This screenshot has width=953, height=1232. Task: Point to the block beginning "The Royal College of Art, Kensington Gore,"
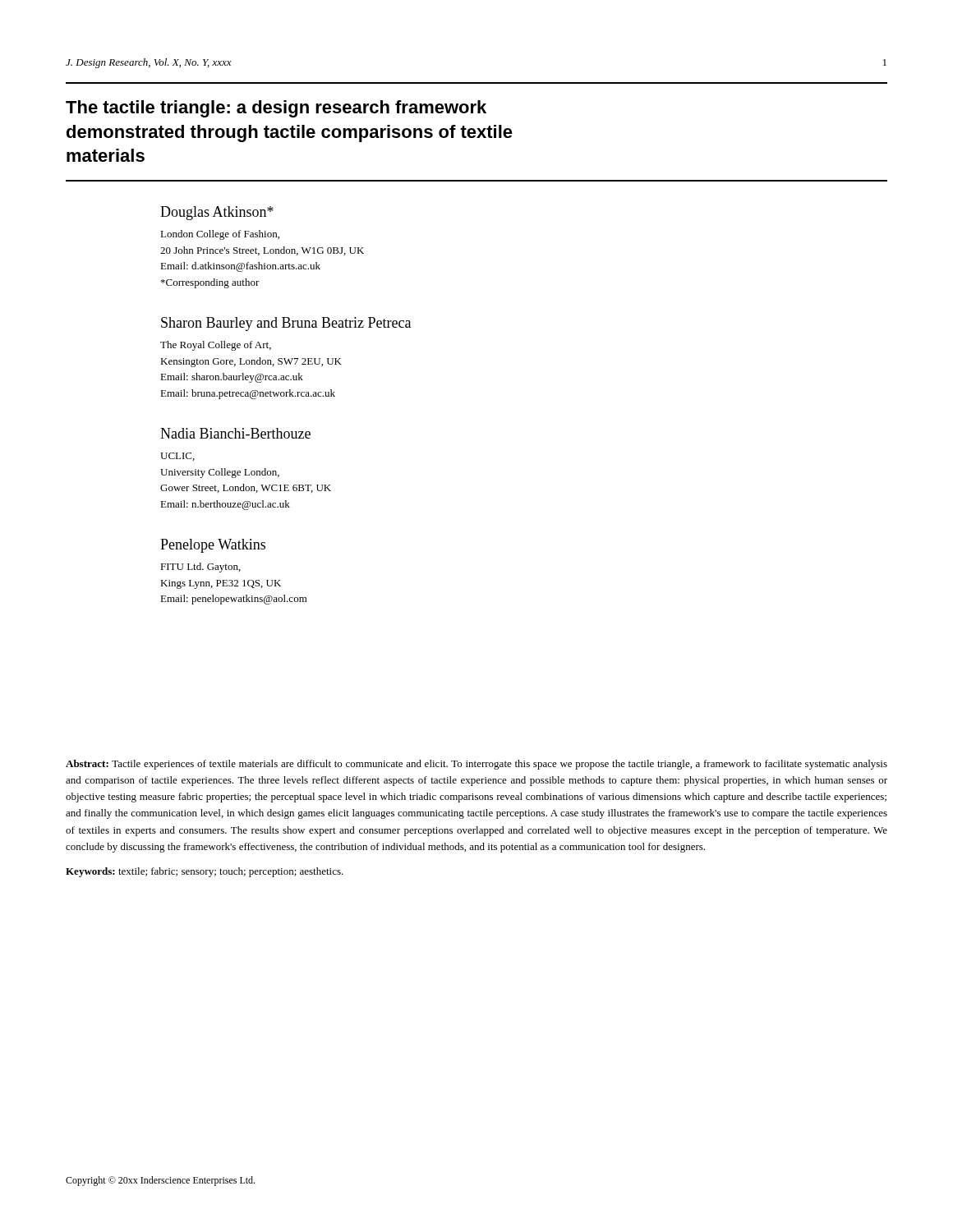point(251,369)
